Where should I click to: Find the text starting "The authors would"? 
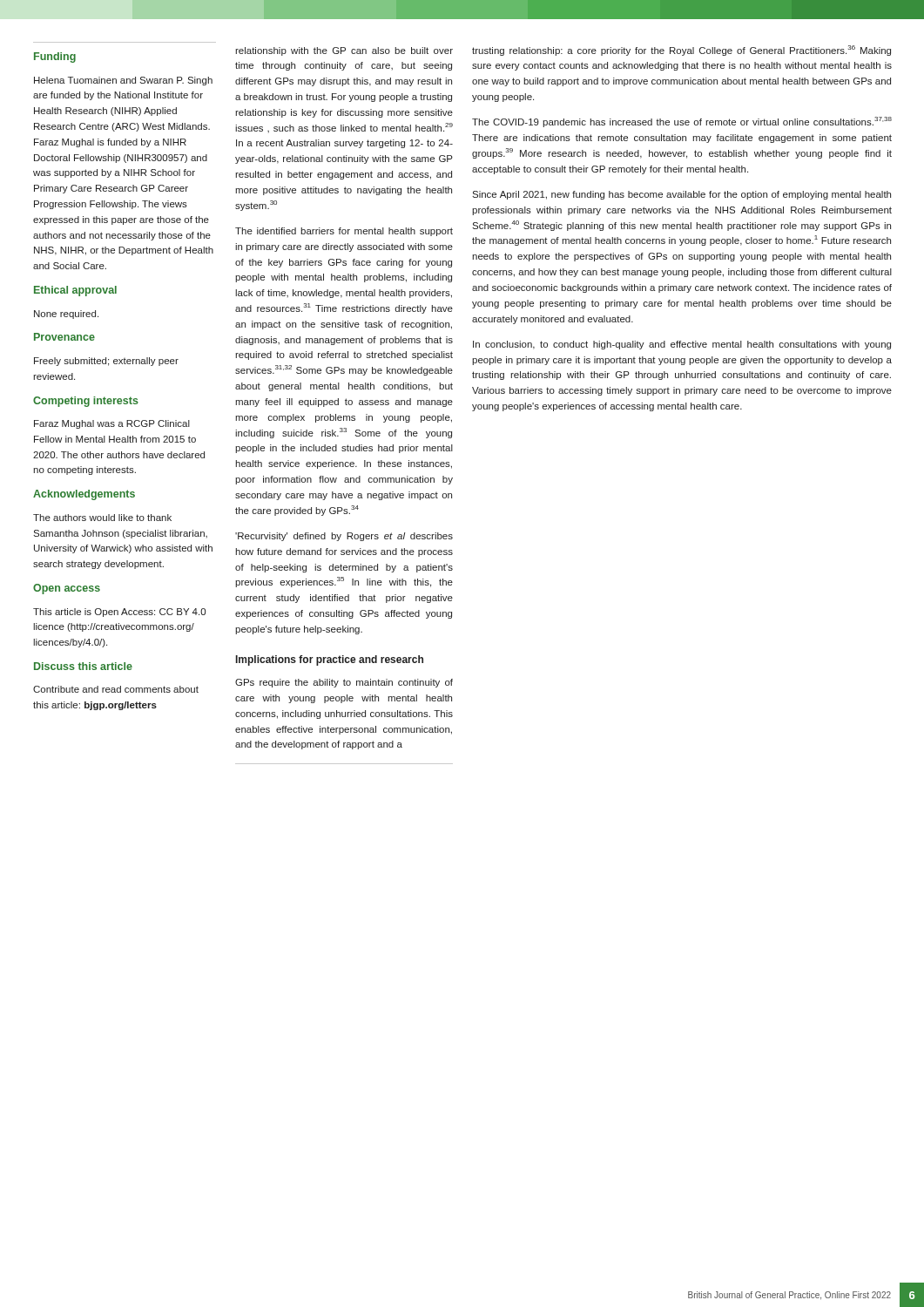coord(125,541)
